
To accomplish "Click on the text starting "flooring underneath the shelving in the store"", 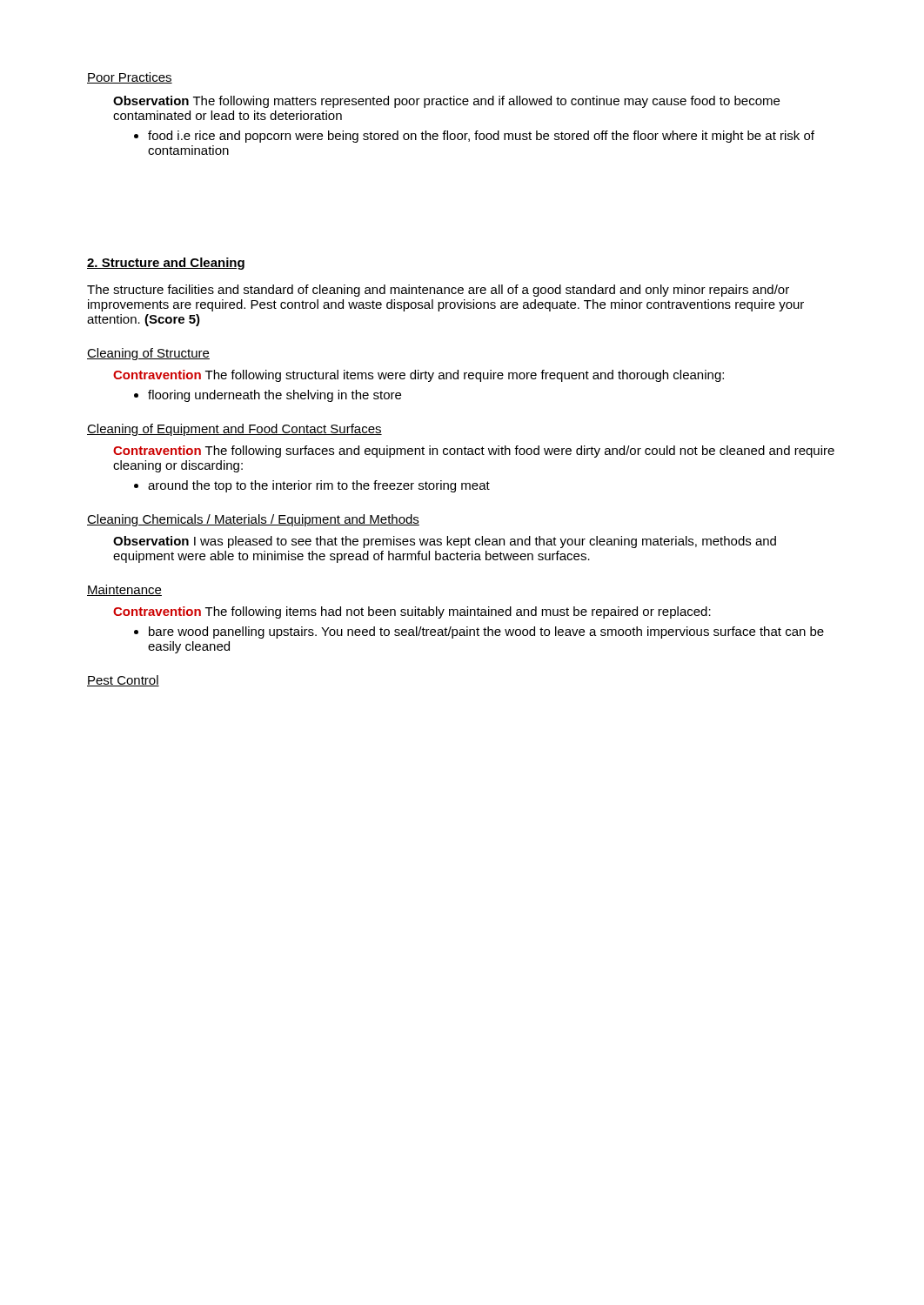I will pos(275,395).
